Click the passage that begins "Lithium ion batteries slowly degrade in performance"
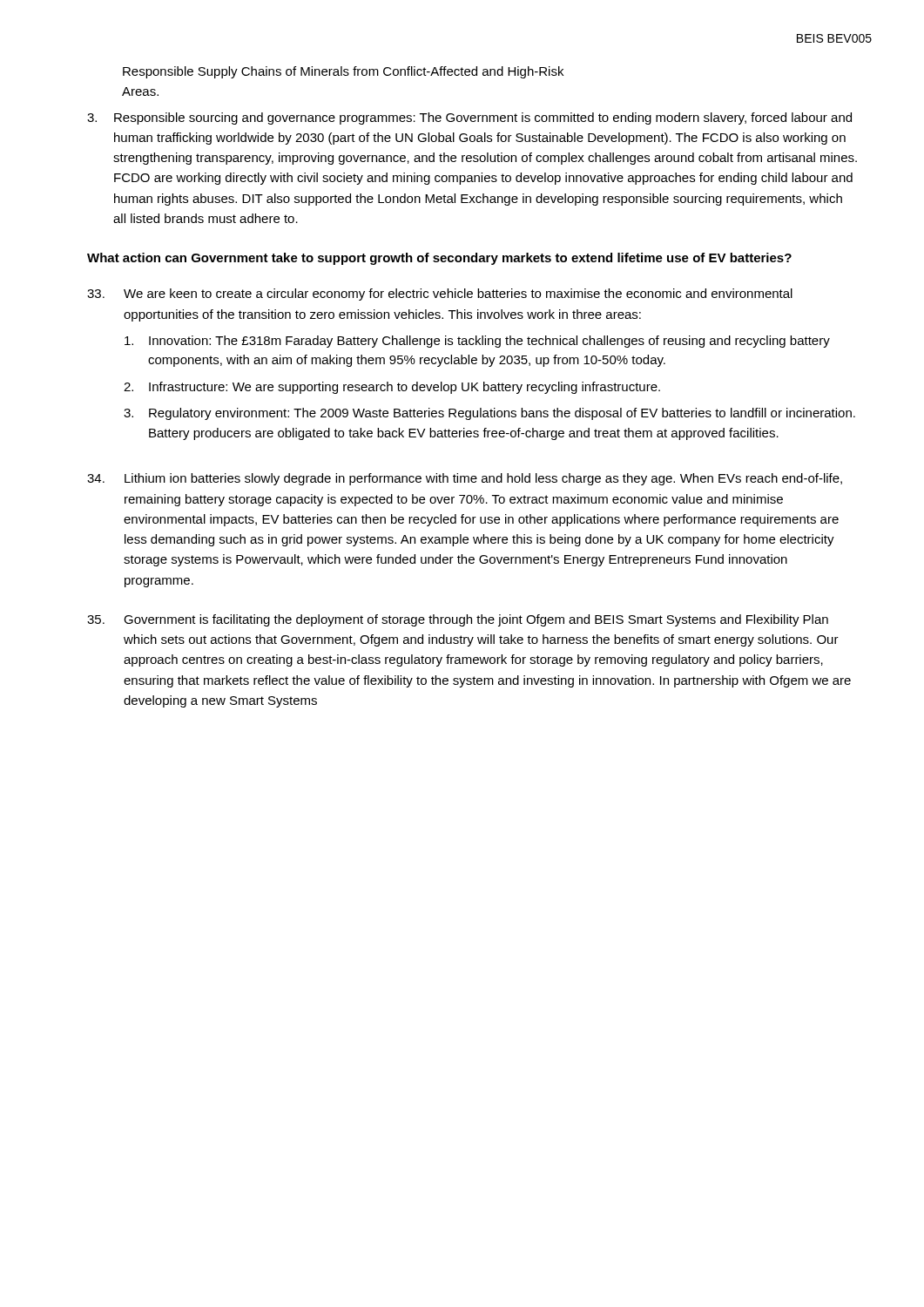Viewport: 924px width, 1307px height. 473,529
